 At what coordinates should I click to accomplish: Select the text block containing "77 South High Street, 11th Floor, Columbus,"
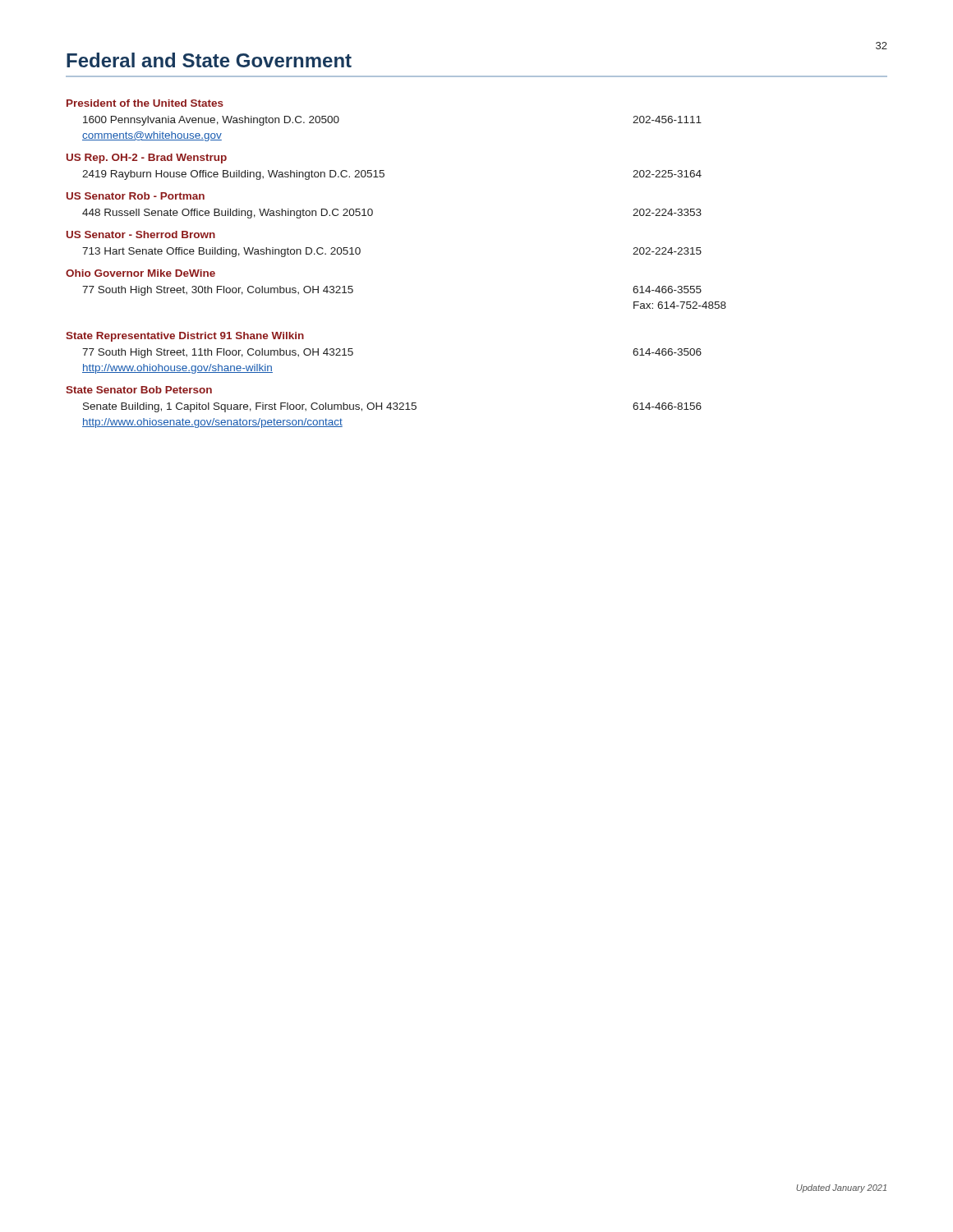point(218,352)
